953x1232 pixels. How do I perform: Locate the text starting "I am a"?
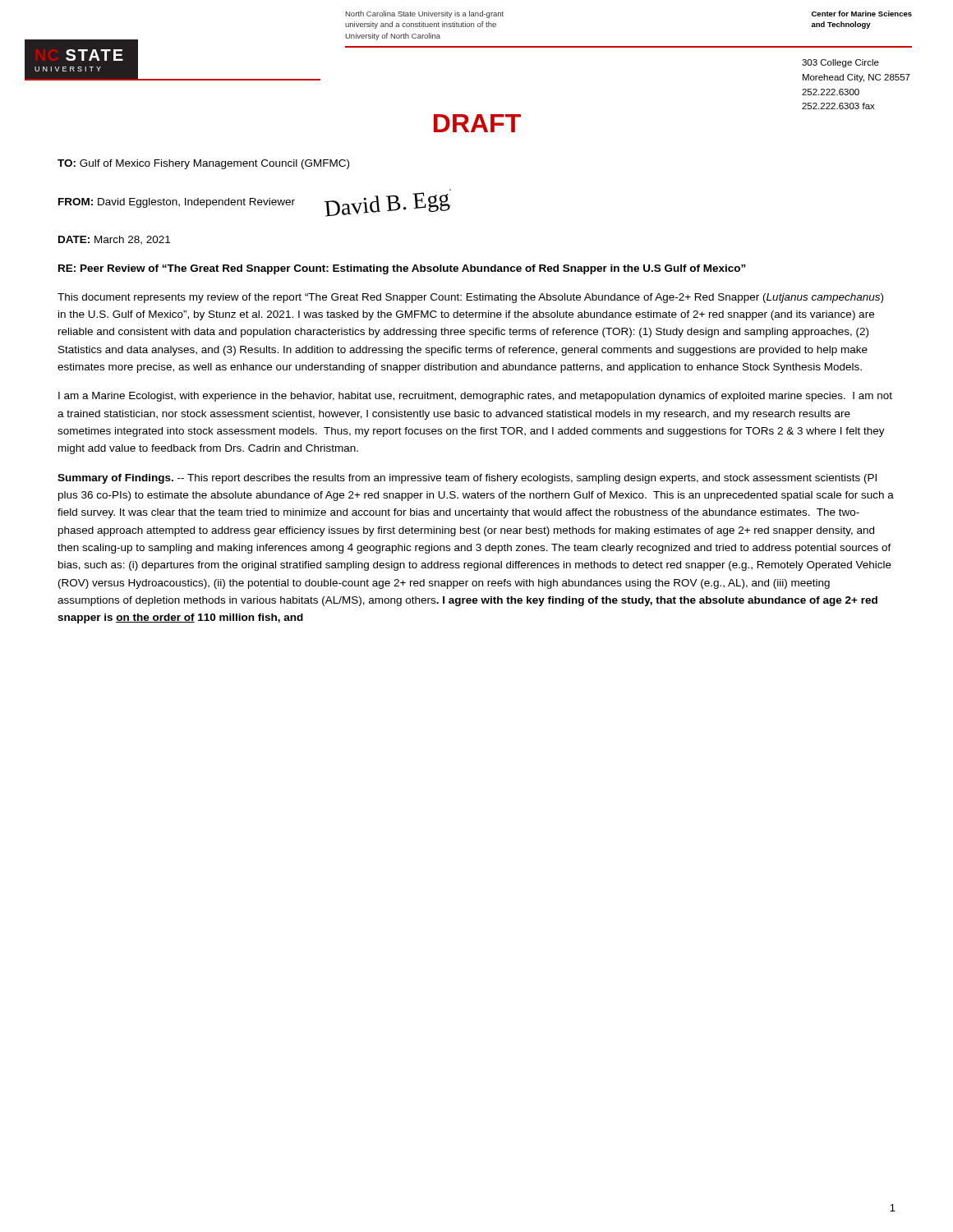475,422
